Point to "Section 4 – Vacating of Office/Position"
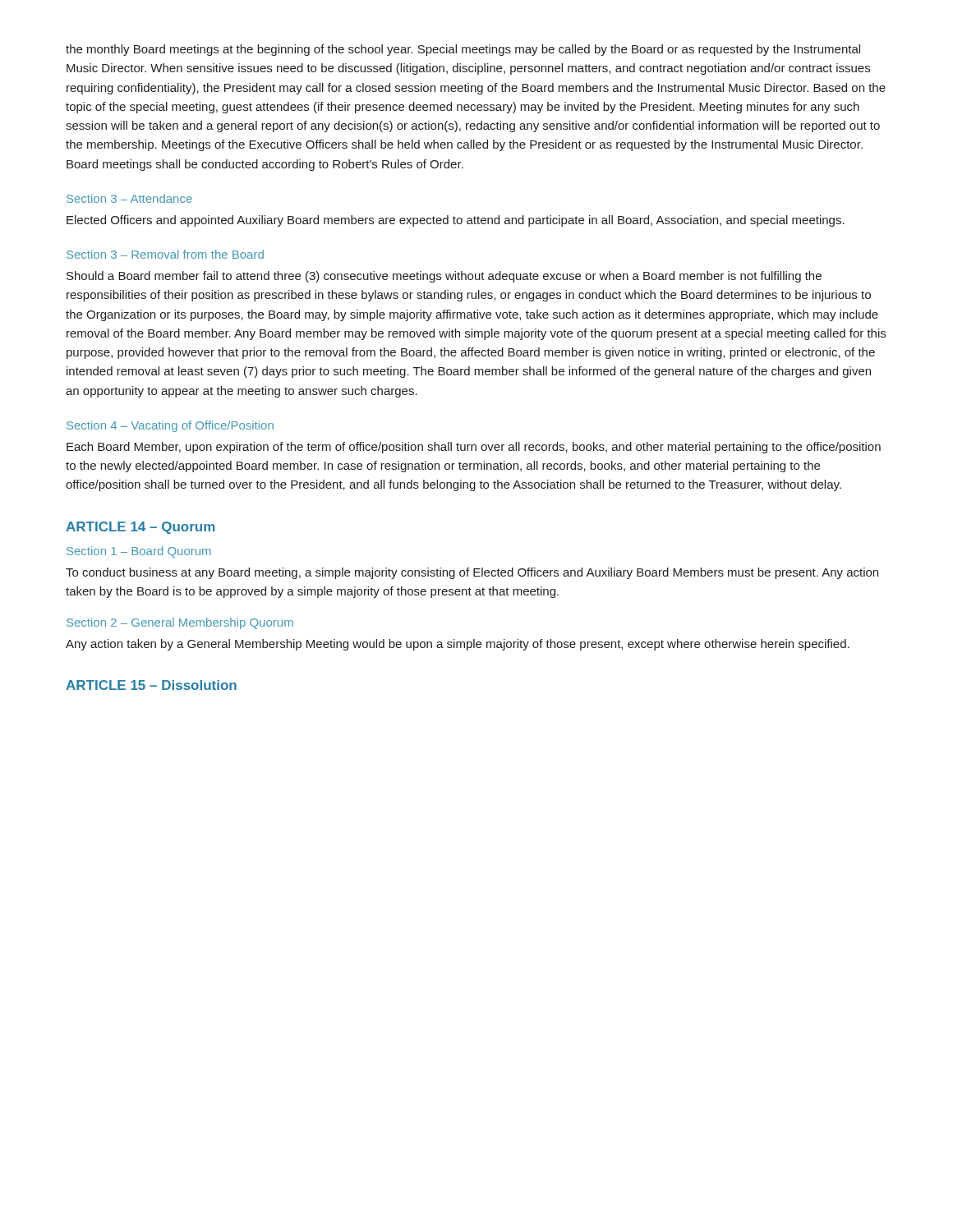 [170, 425]
